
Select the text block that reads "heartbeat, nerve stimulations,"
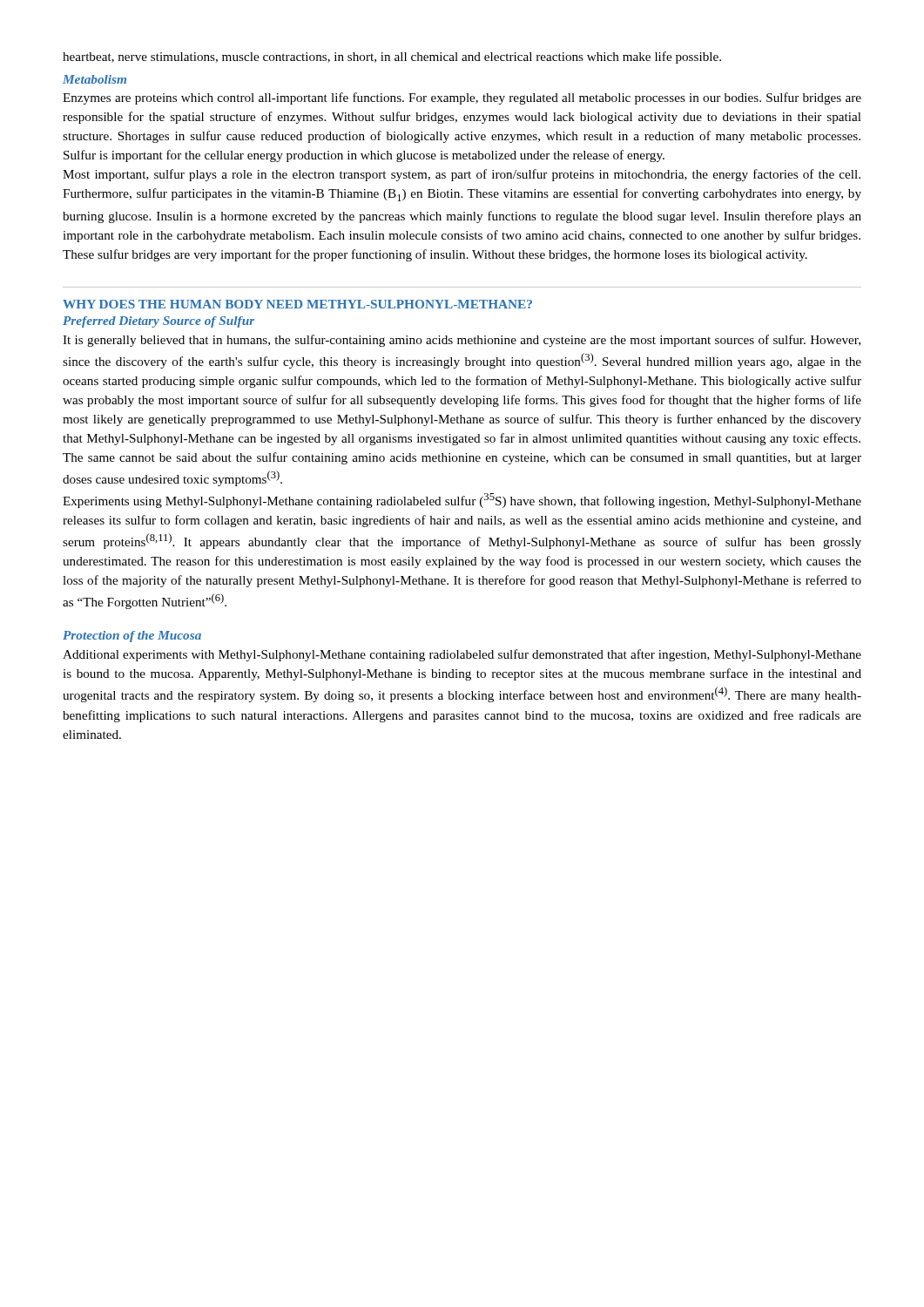pyautogui.click(x=462, y=57)
